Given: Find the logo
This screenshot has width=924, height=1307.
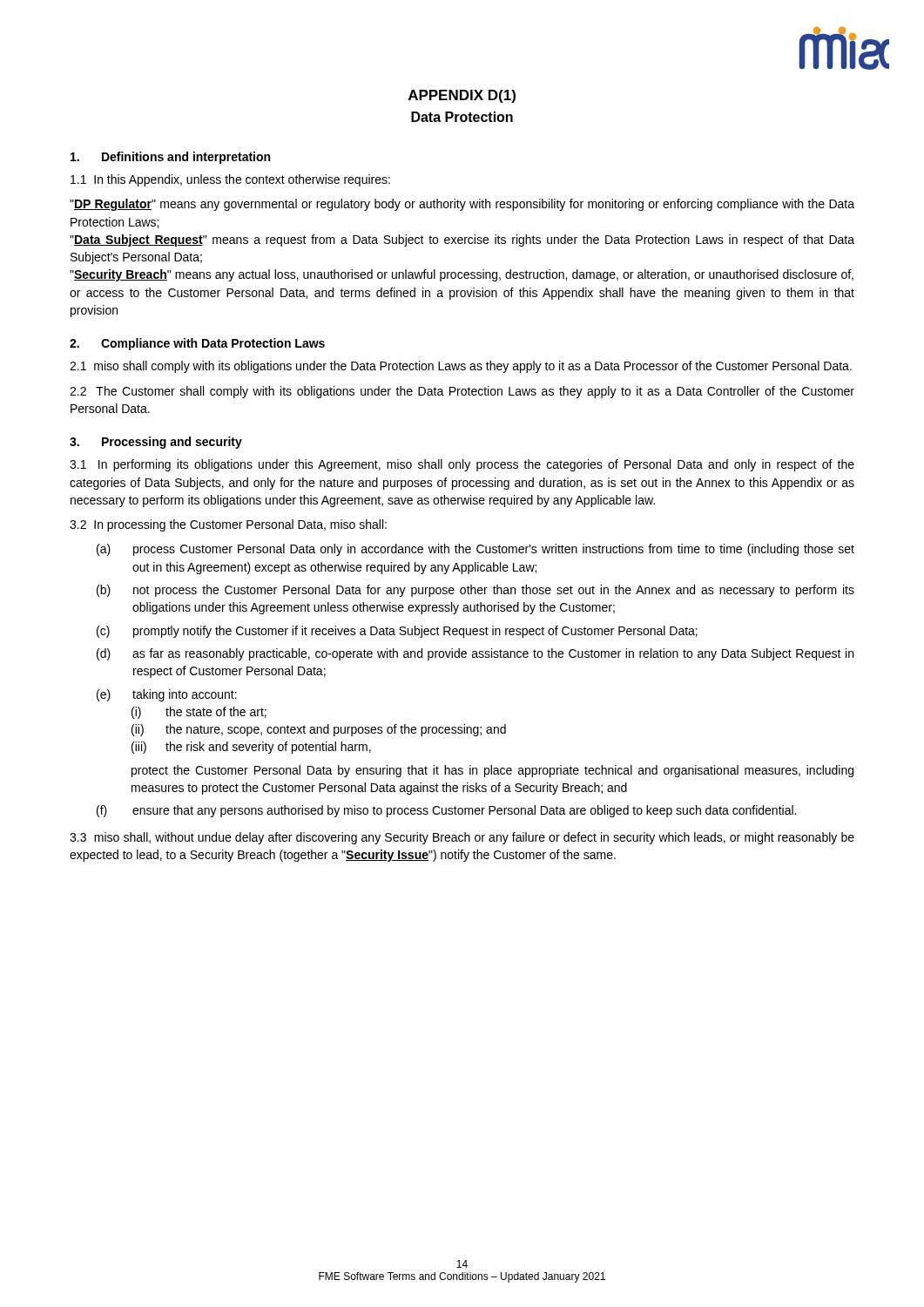Looking at the screenshot, I should click(x=841, y=52).
